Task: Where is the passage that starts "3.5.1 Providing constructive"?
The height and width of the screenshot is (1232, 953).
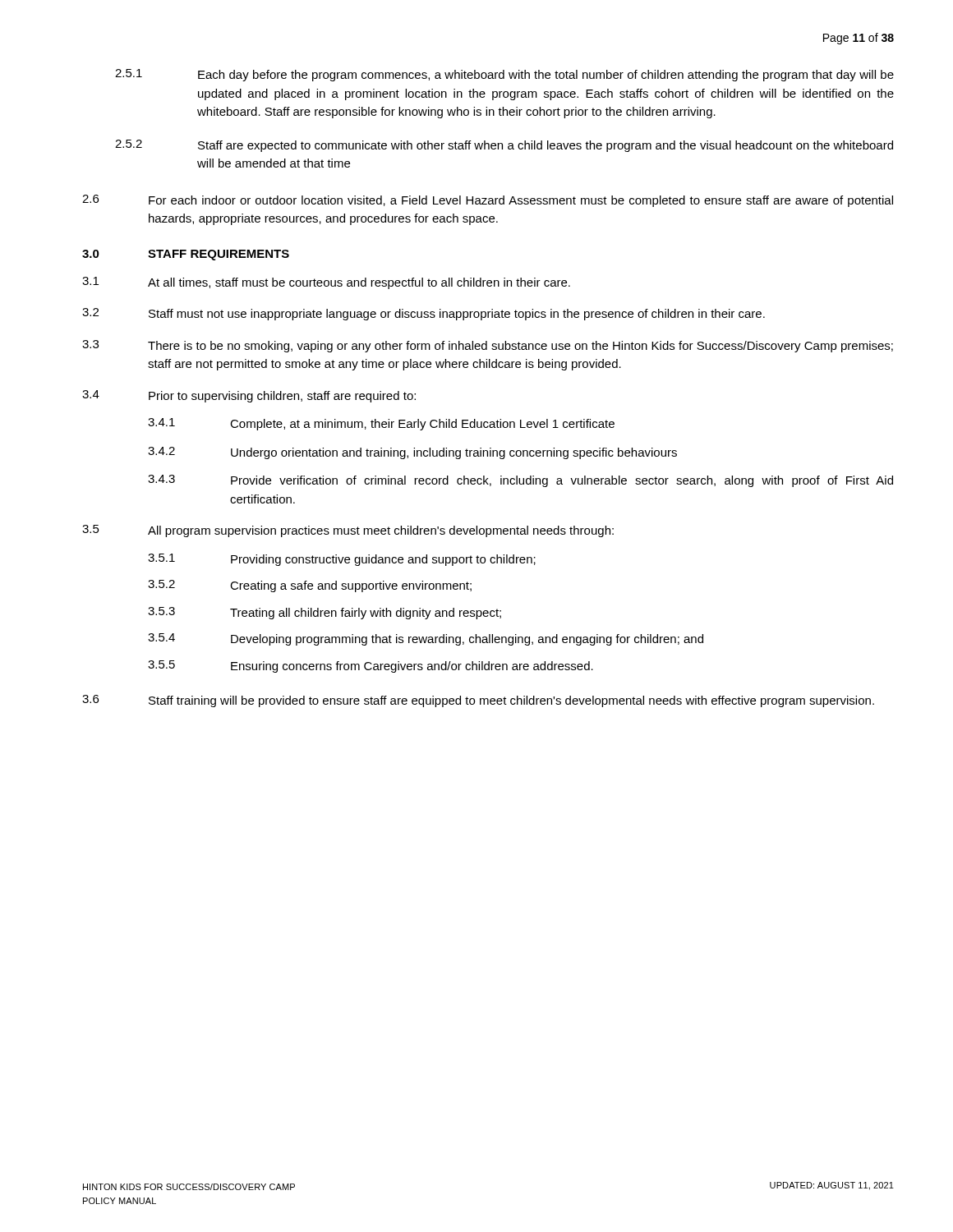Action: [488, 559]
